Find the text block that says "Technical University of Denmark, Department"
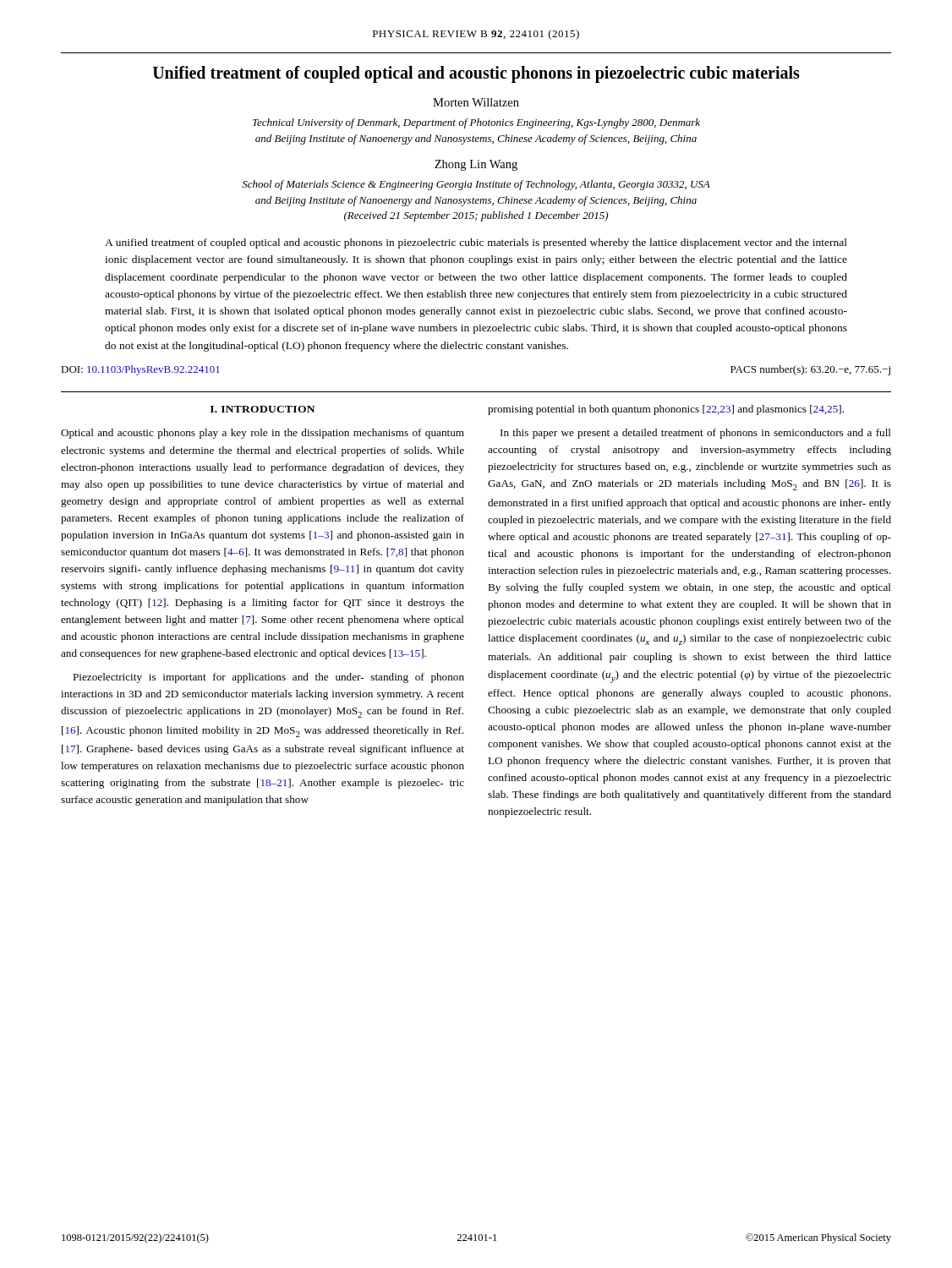This screenshot has width=952, height=1268. tap(476, 130)
